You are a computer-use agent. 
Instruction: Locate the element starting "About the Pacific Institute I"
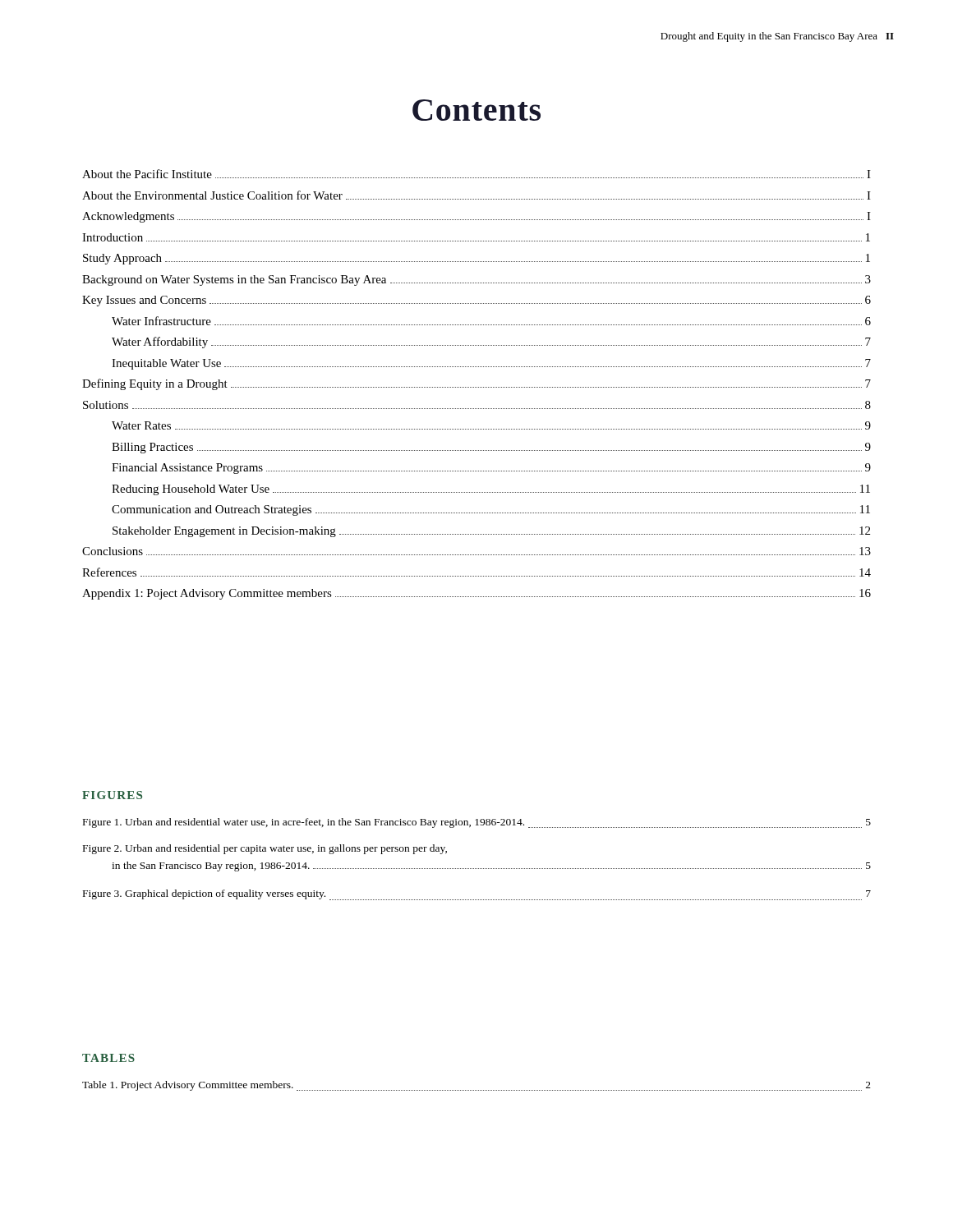coord(476,175)
